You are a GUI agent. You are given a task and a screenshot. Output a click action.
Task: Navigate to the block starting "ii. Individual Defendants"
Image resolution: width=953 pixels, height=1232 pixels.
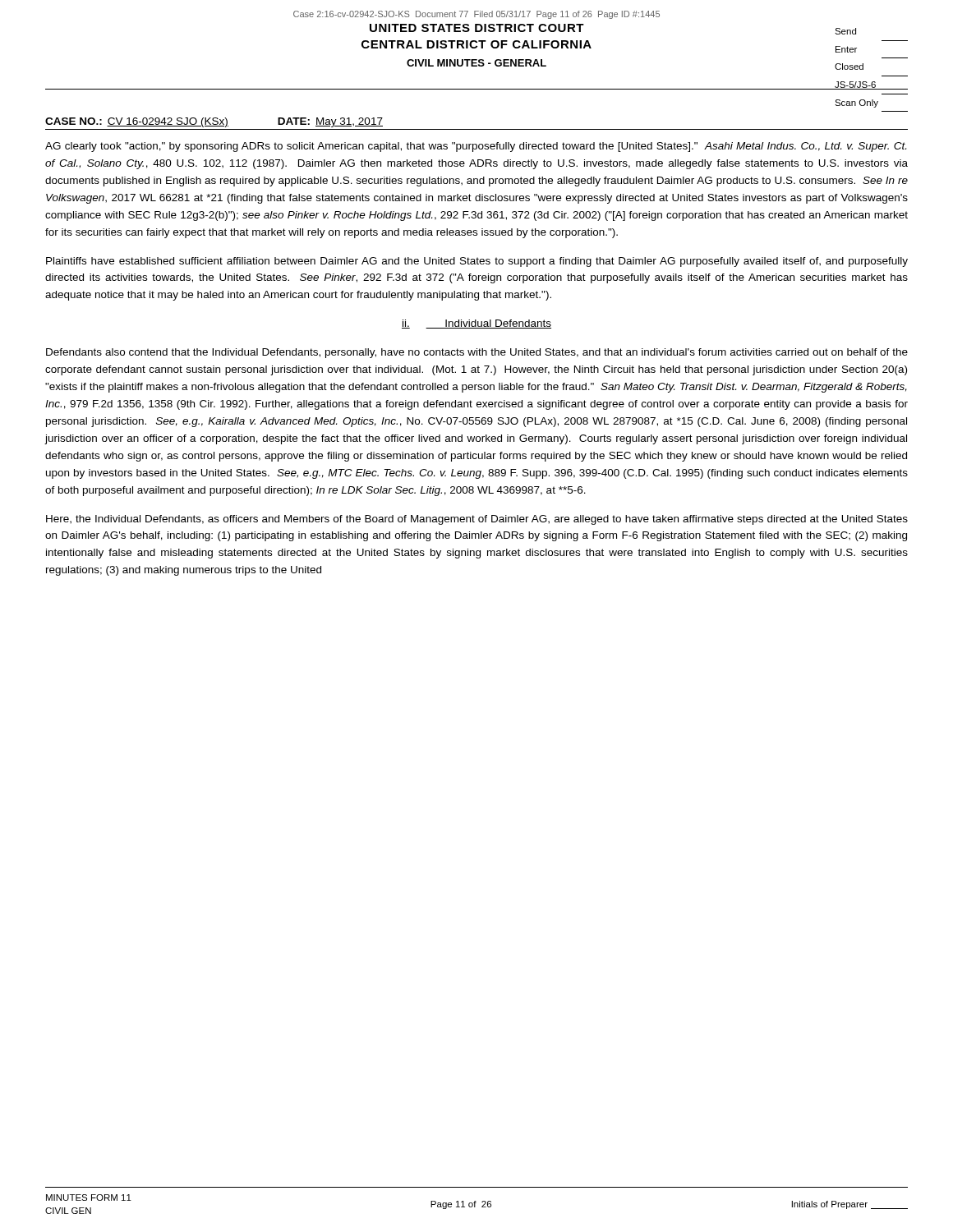(x=476, y=323)
